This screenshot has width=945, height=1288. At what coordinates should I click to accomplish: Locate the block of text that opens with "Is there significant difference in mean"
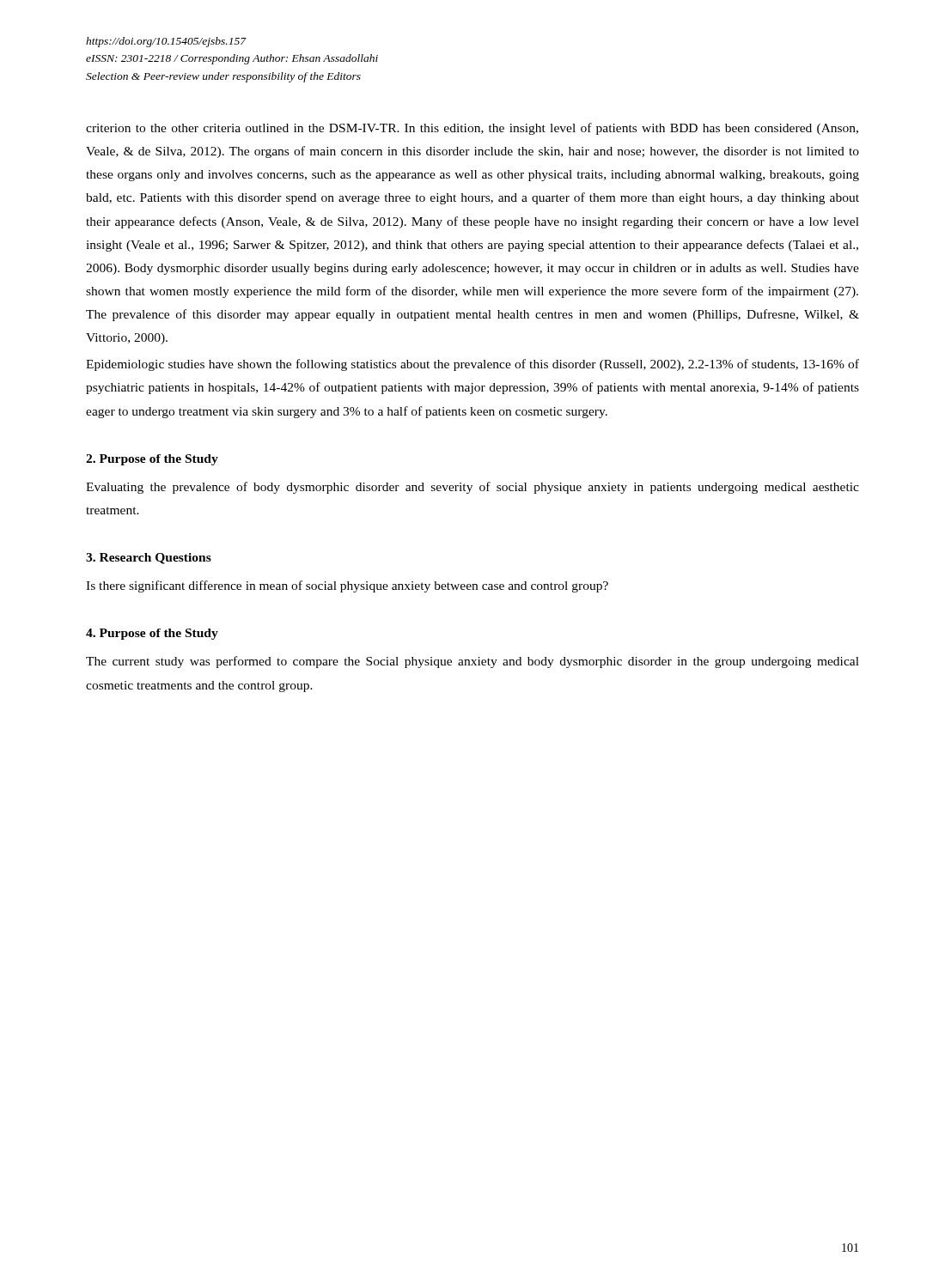tap(472, 585)
